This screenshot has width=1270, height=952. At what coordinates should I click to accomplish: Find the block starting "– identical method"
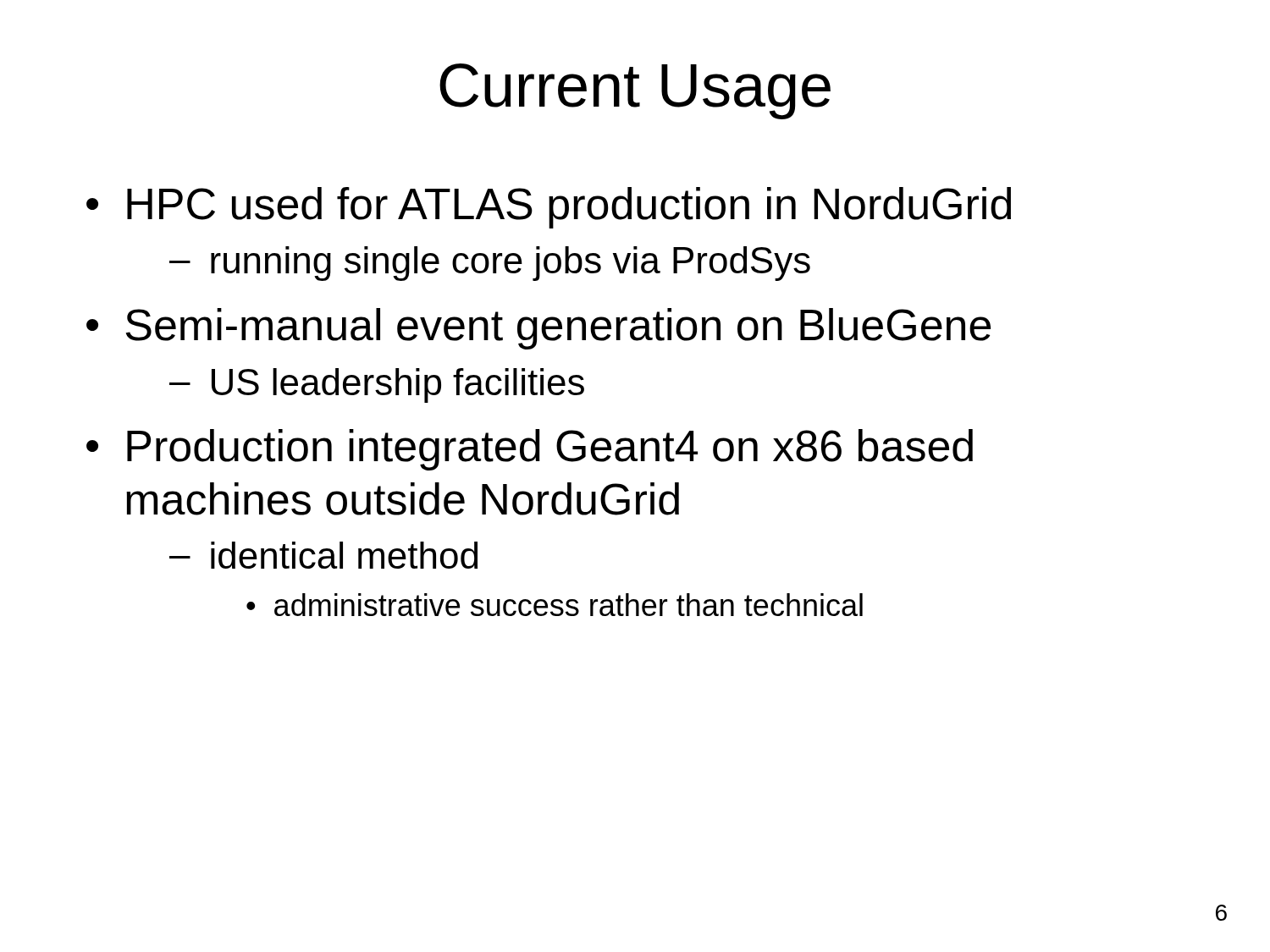(x=325, y=556)
